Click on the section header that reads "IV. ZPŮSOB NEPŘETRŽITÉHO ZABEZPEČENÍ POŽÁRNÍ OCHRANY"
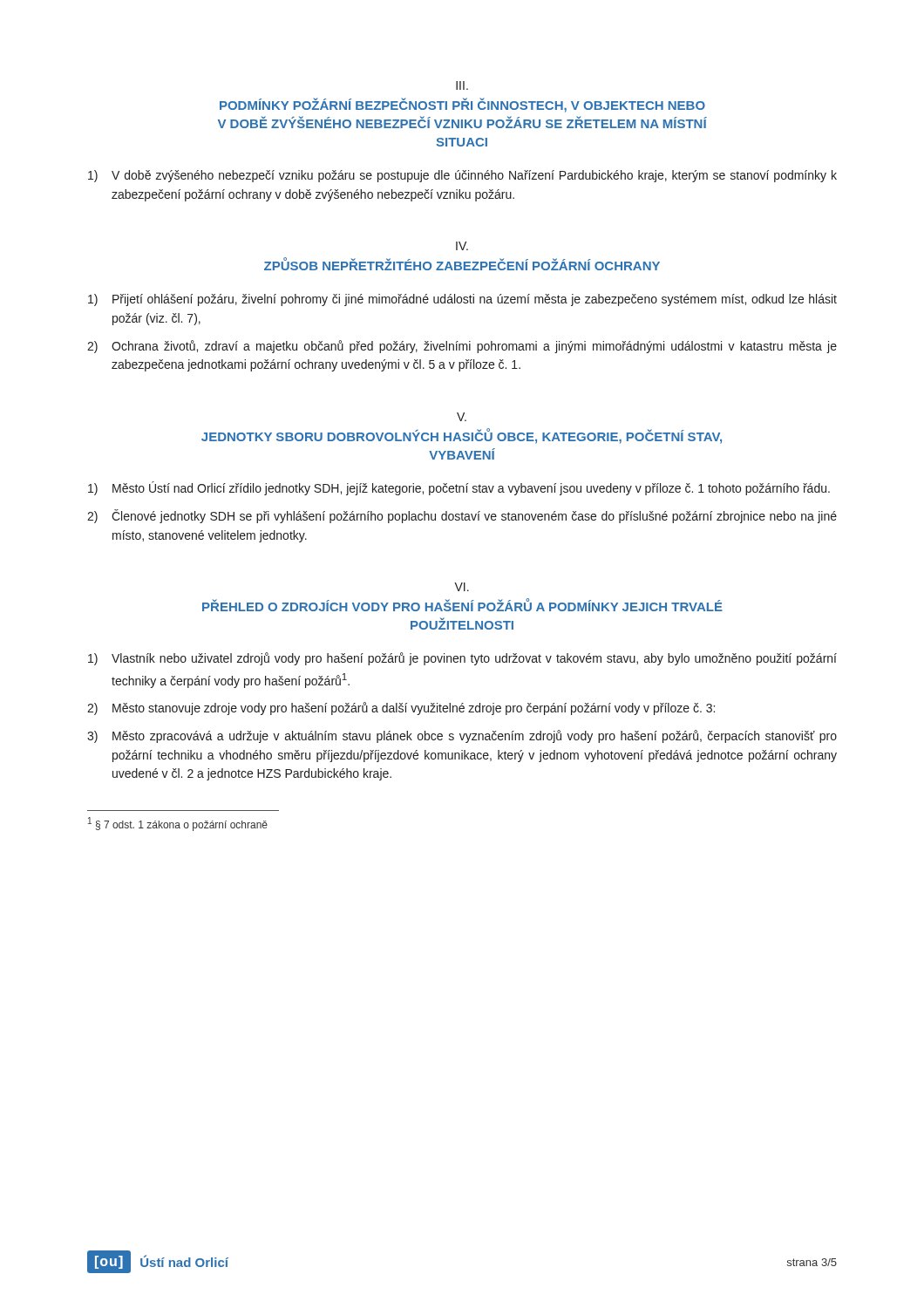The height and width of the screenshot is (1308, 924). tap(462, 257)
